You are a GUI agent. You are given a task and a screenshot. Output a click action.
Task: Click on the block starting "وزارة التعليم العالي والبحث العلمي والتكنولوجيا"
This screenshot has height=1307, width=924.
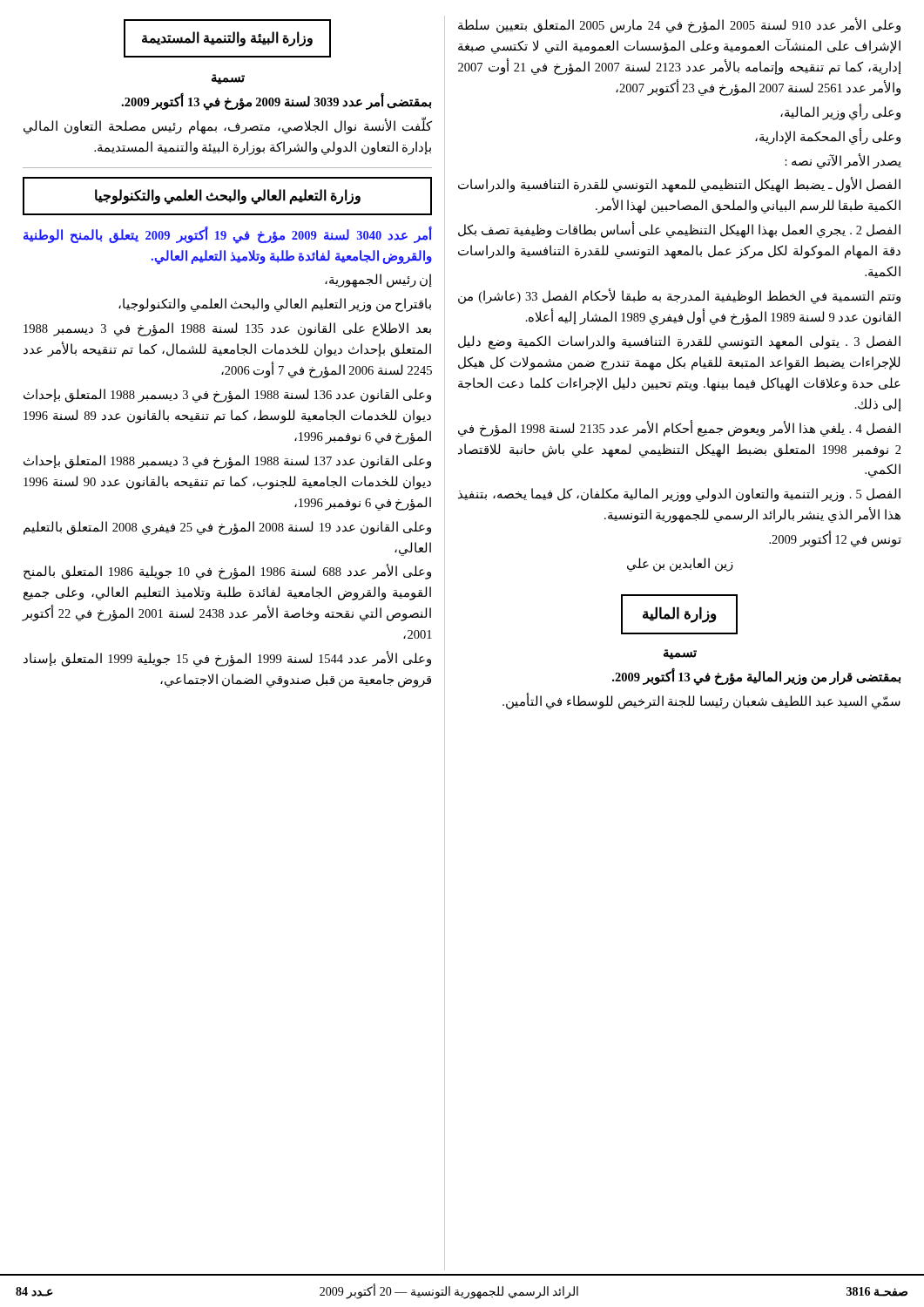[227, 196]
